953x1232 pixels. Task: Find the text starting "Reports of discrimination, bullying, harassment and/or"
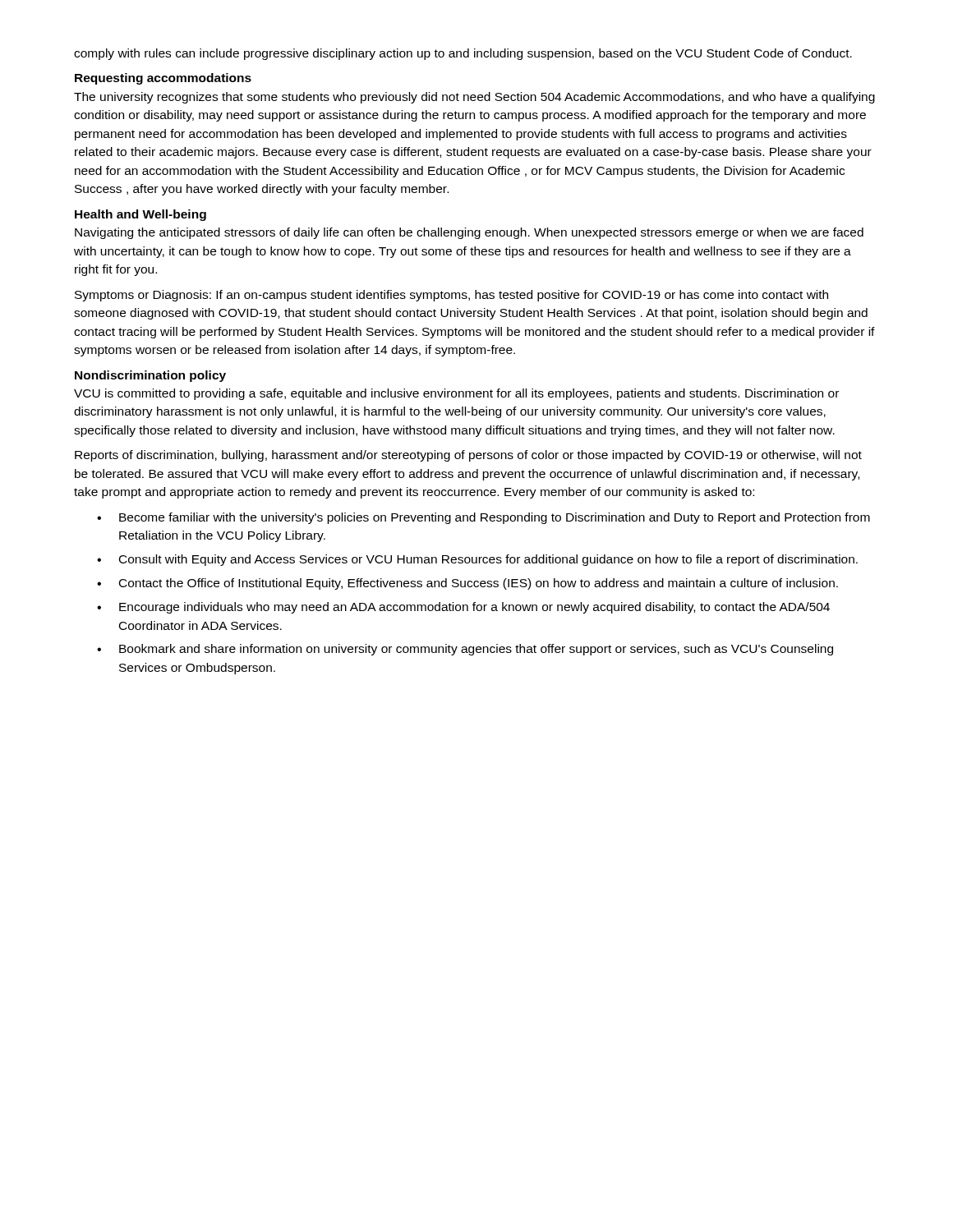476,474
